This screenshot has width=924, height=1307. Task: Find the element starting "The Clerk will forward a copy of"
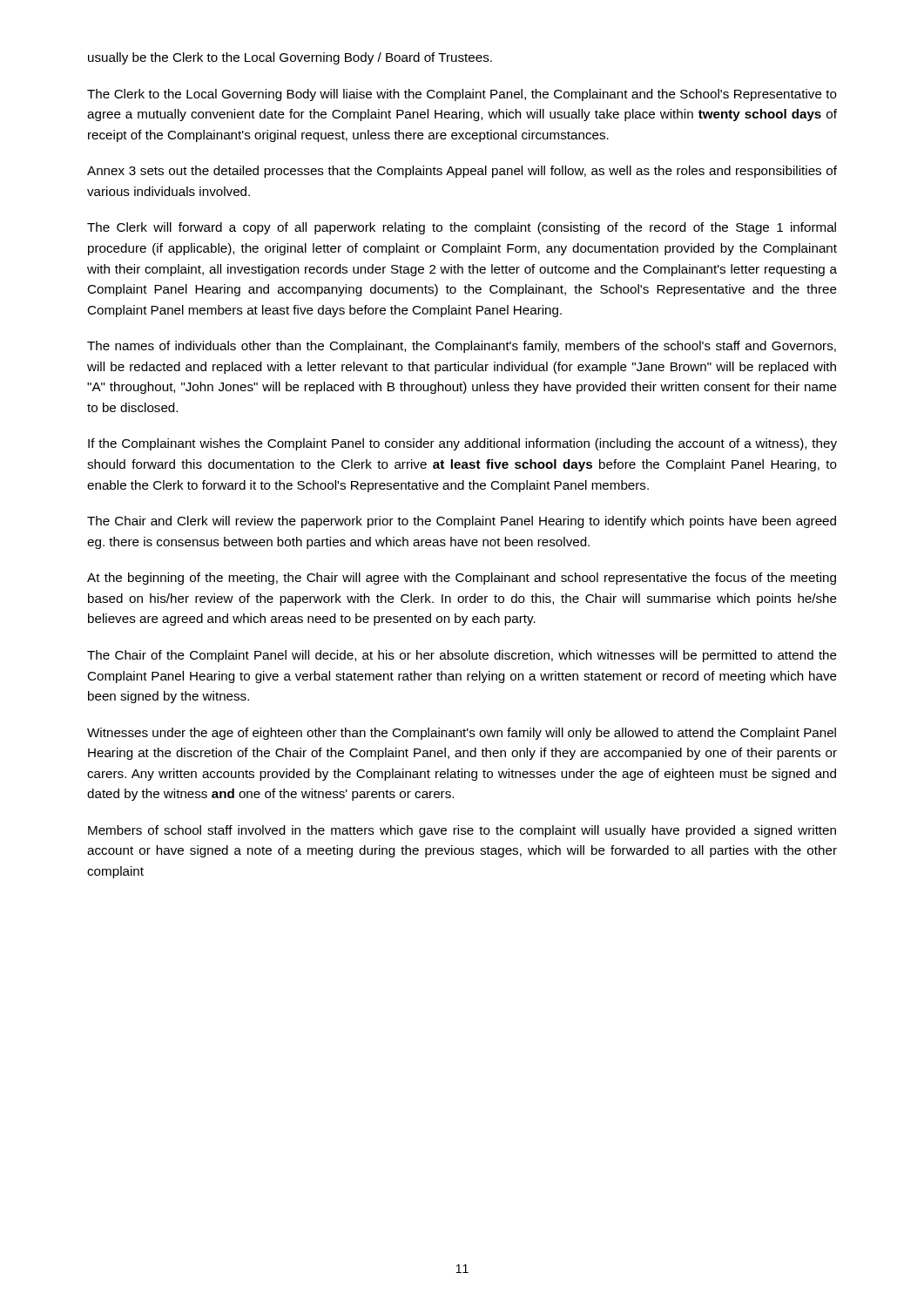click(x=462, y=268)
